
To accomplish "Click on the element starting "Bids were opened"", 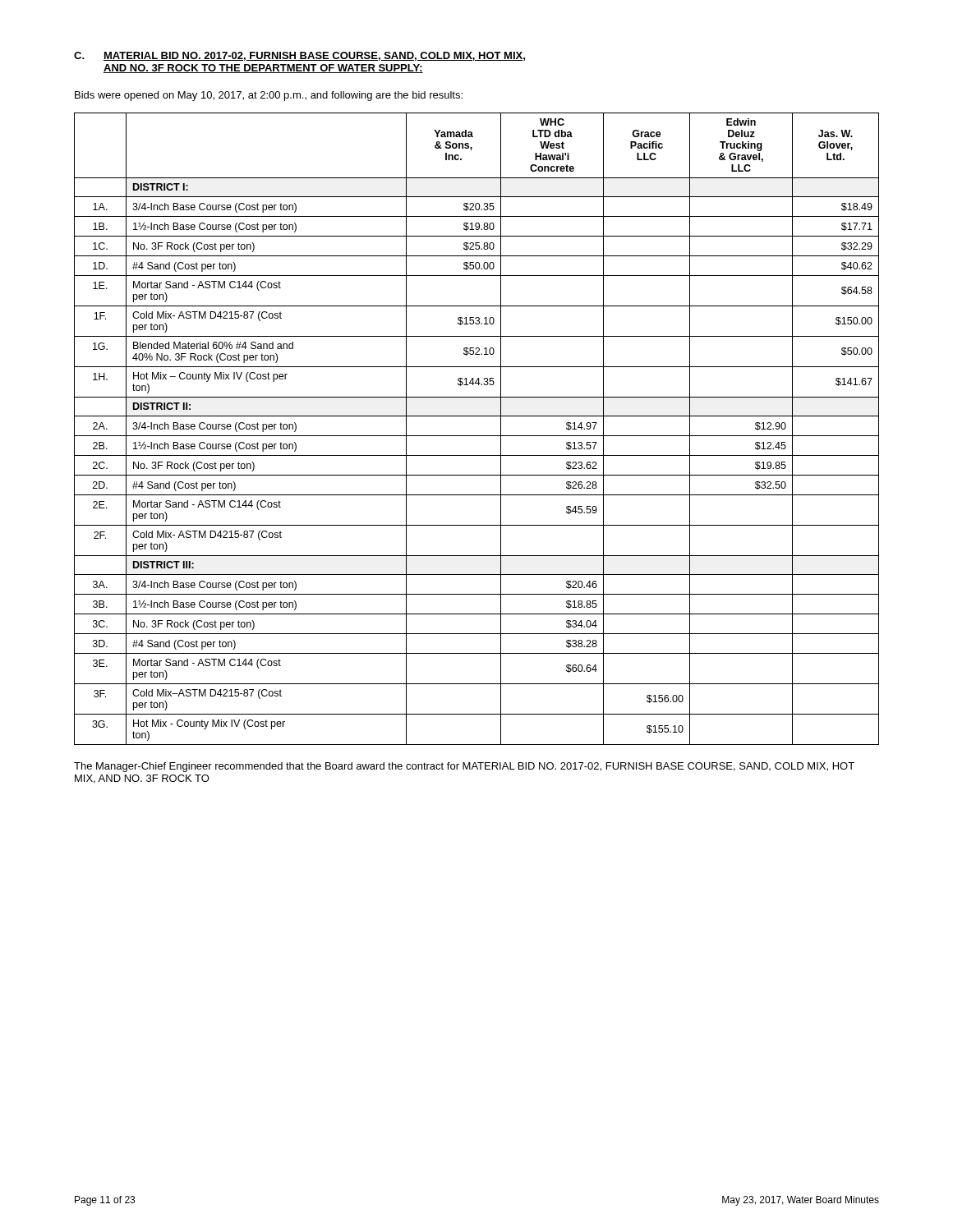I will point(269,95).
